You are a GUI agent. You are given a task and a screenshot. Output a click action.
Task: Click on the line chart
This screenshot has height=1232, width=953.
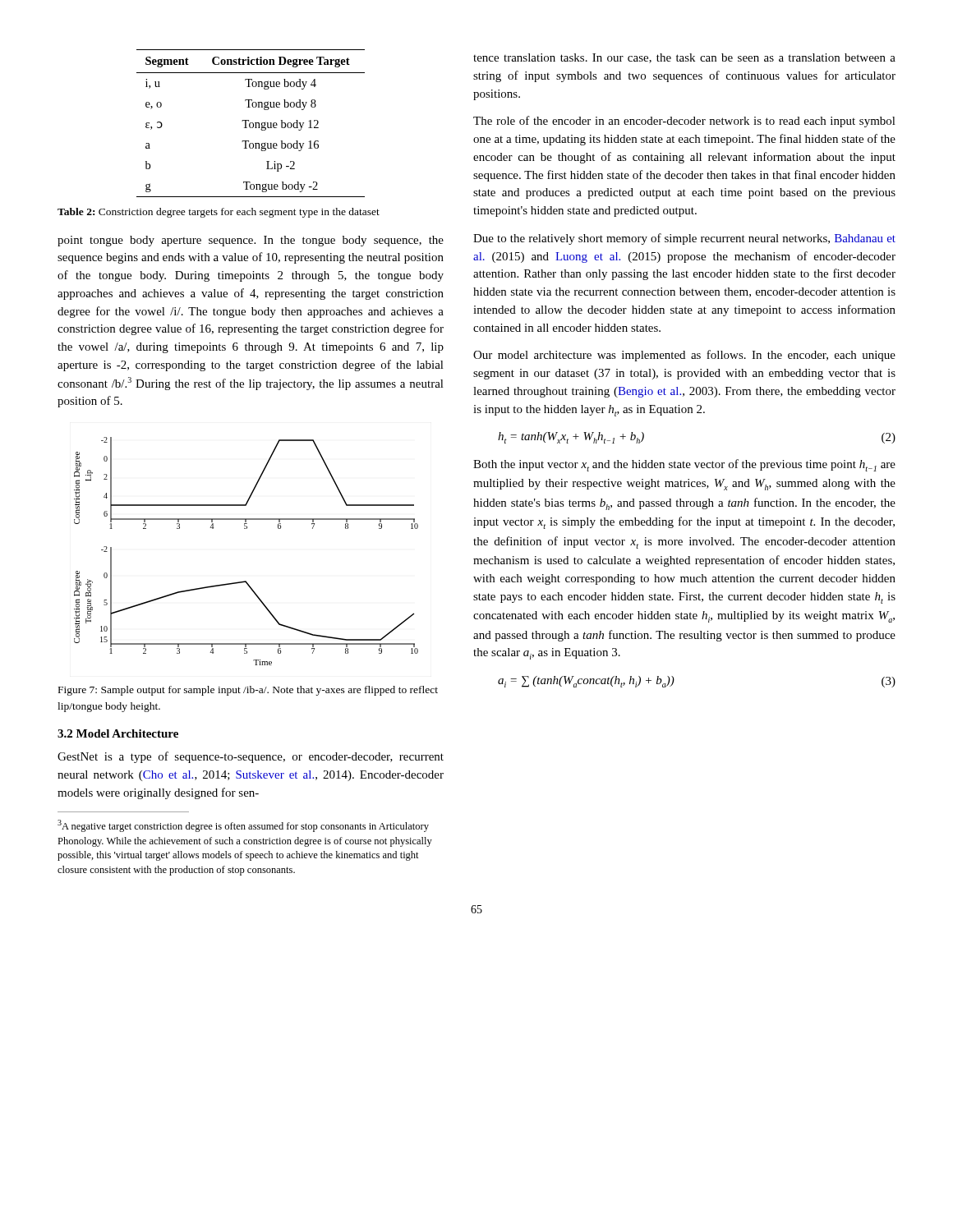(251, 550)
